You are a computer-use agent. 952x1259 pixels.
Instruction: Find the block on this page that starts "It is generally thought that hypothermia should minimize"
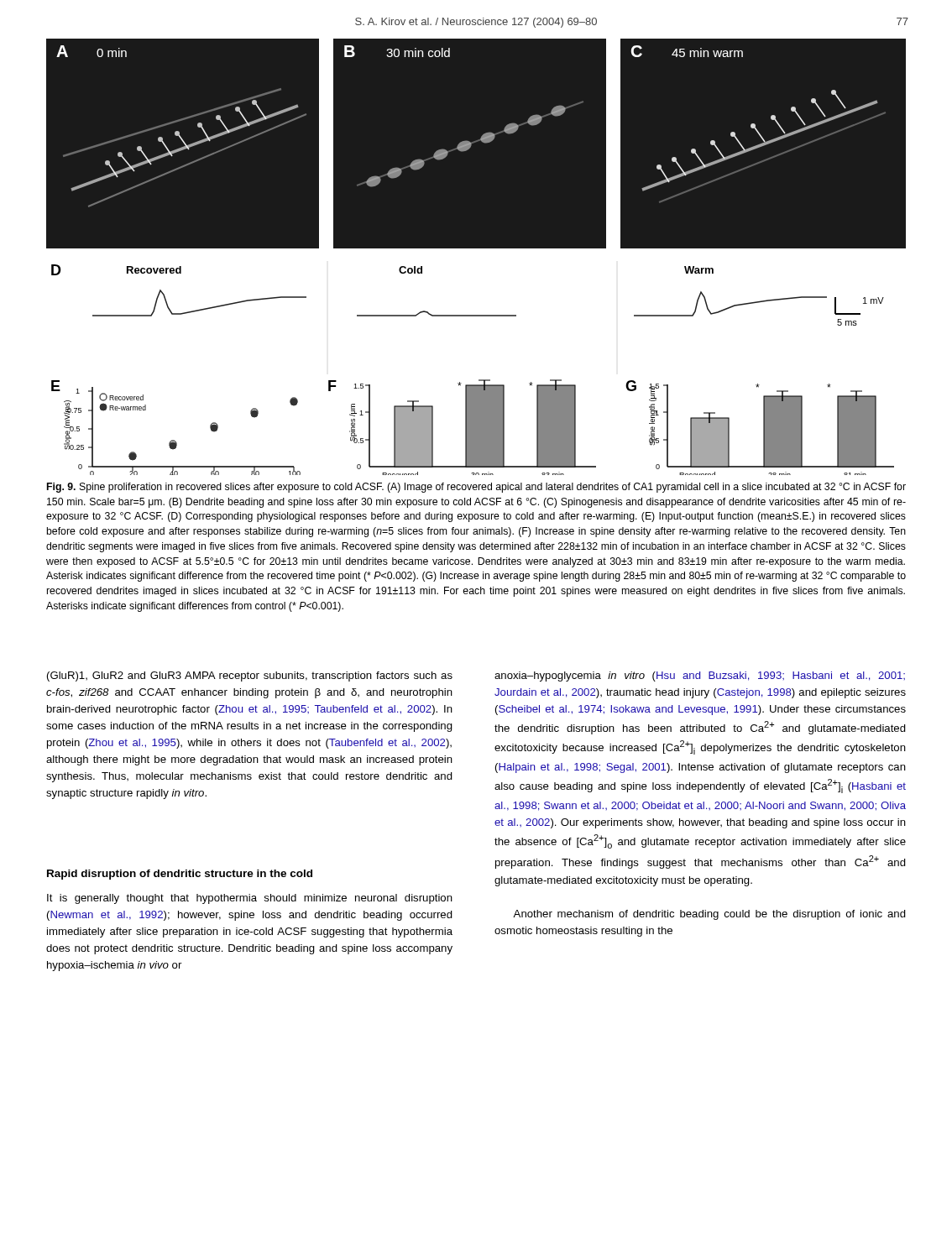point(249,931)
